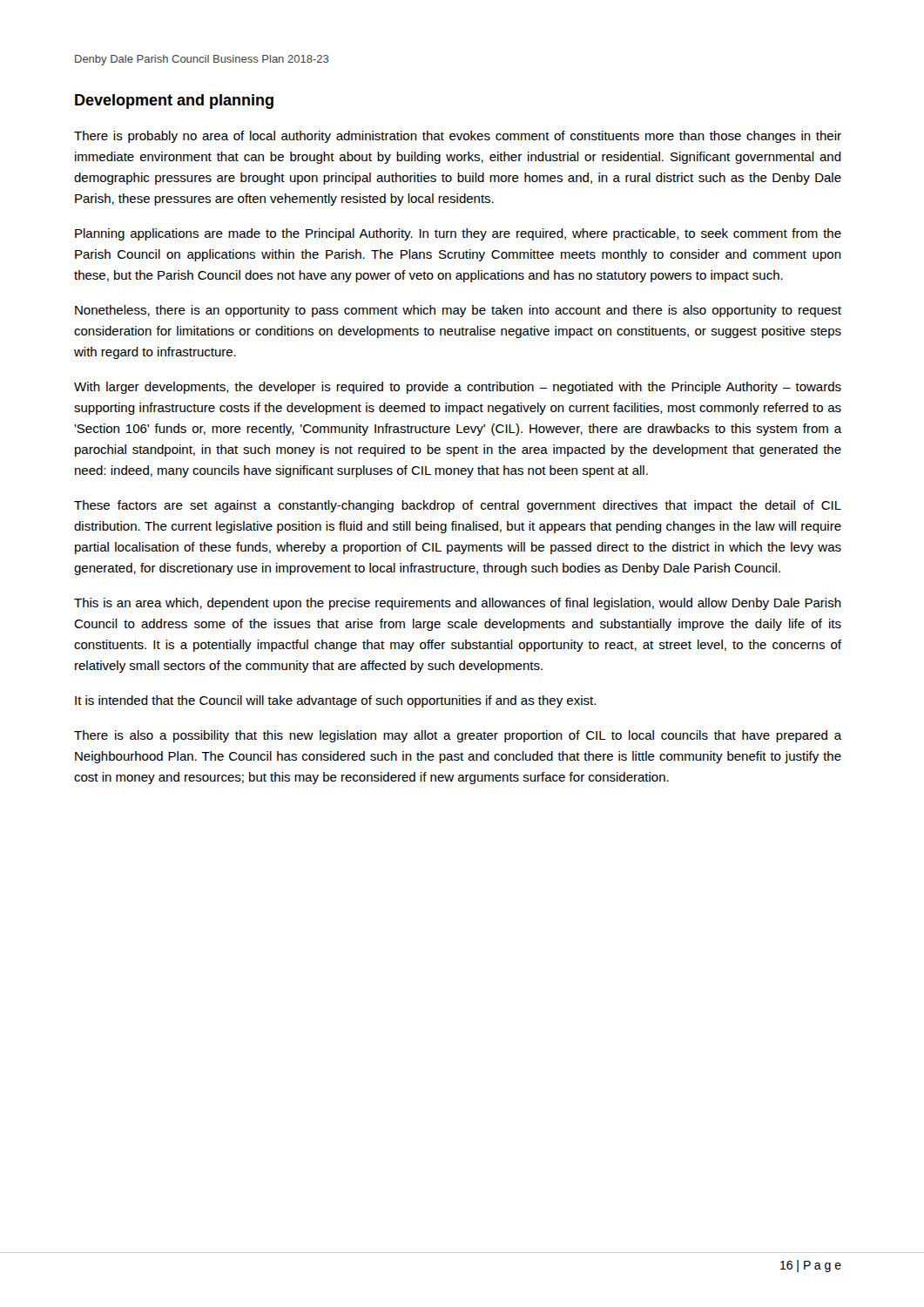Point to the text starting "Nonetheless, there is an opportunity to pass comment"
924x1307 pixels.
[x=458, y=331]
